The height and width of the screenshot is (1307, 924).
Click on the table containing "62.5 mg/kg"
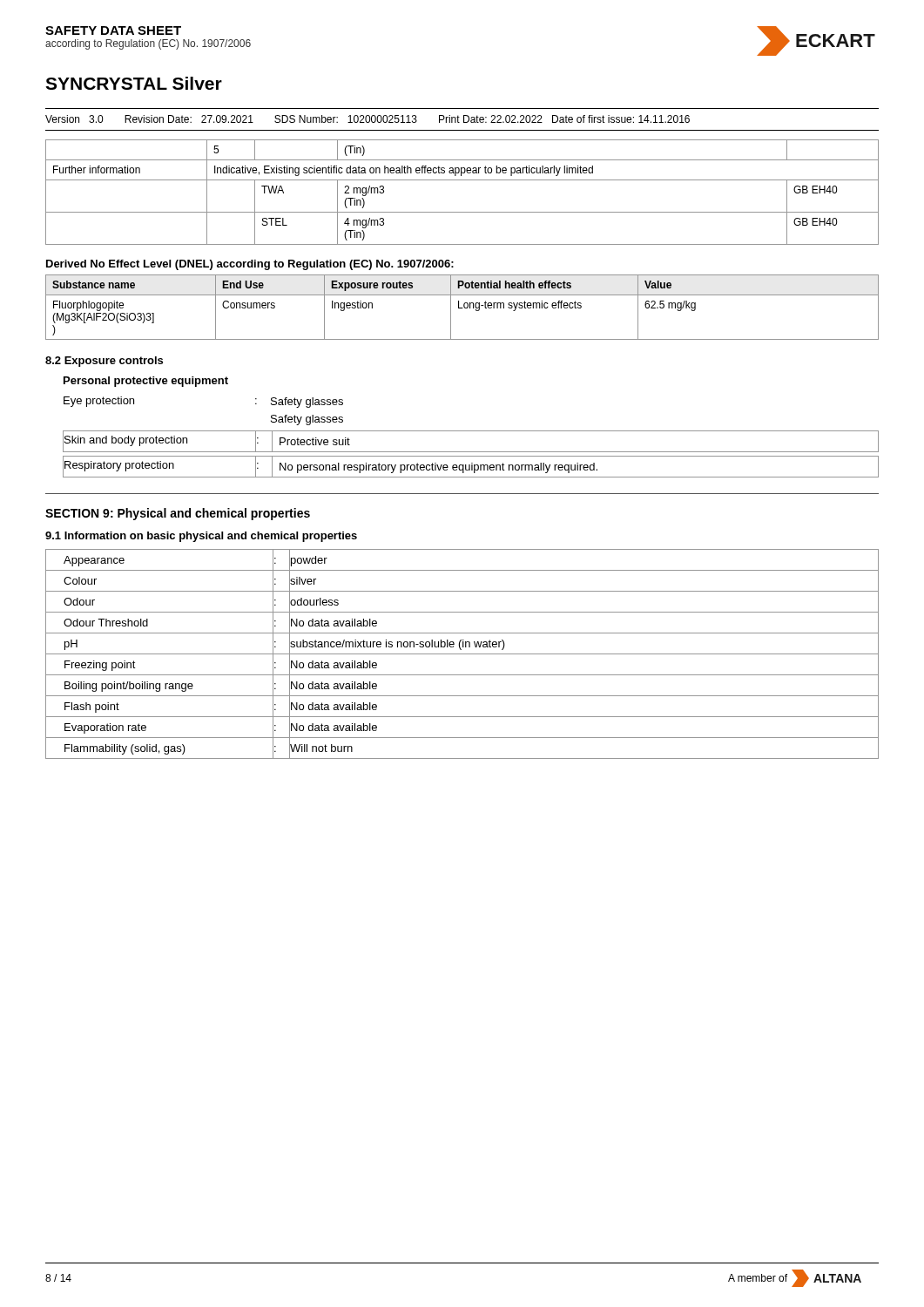point(462,307)
